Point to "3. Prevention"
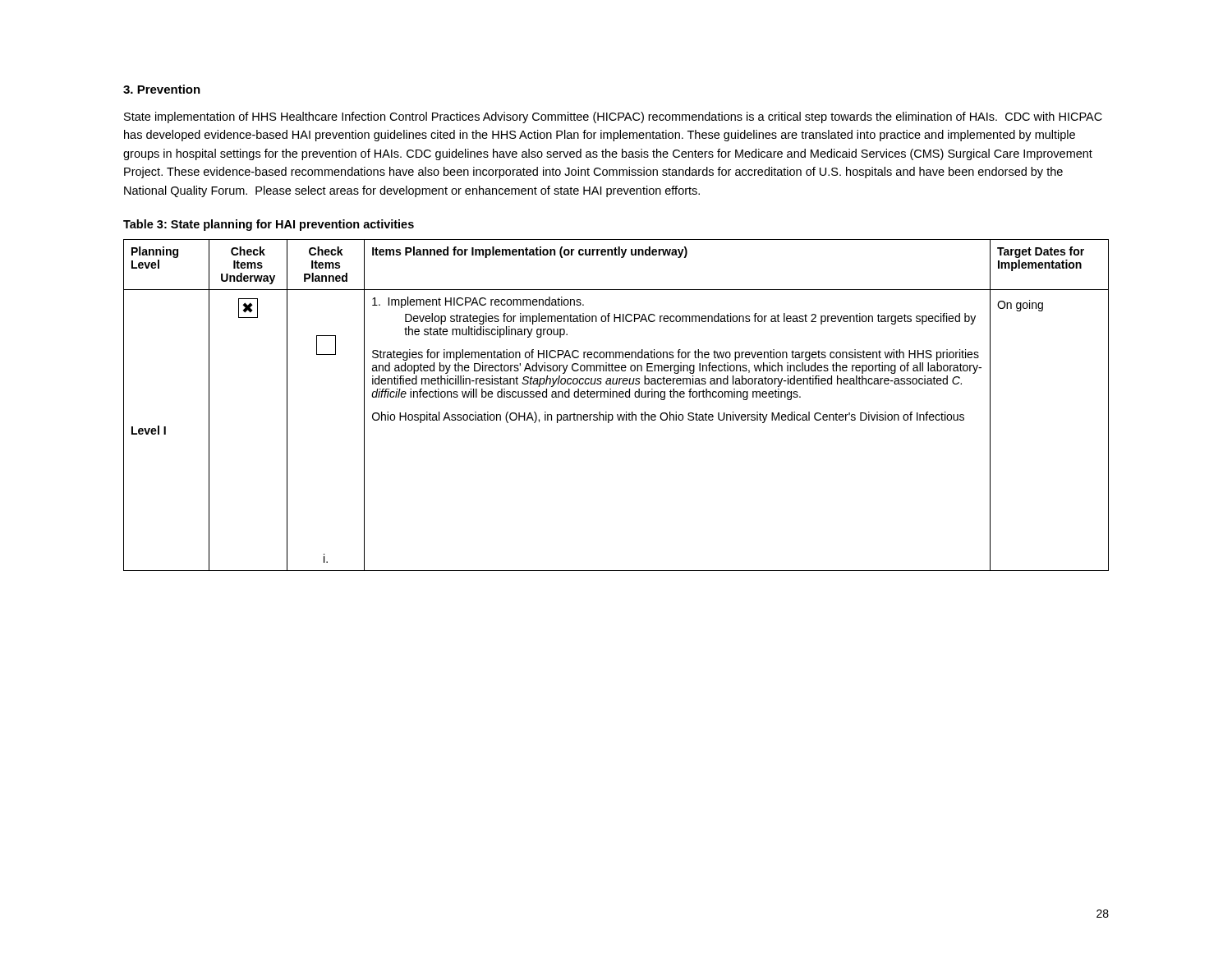The image size is (1232, 953). (x=162, y=89)
